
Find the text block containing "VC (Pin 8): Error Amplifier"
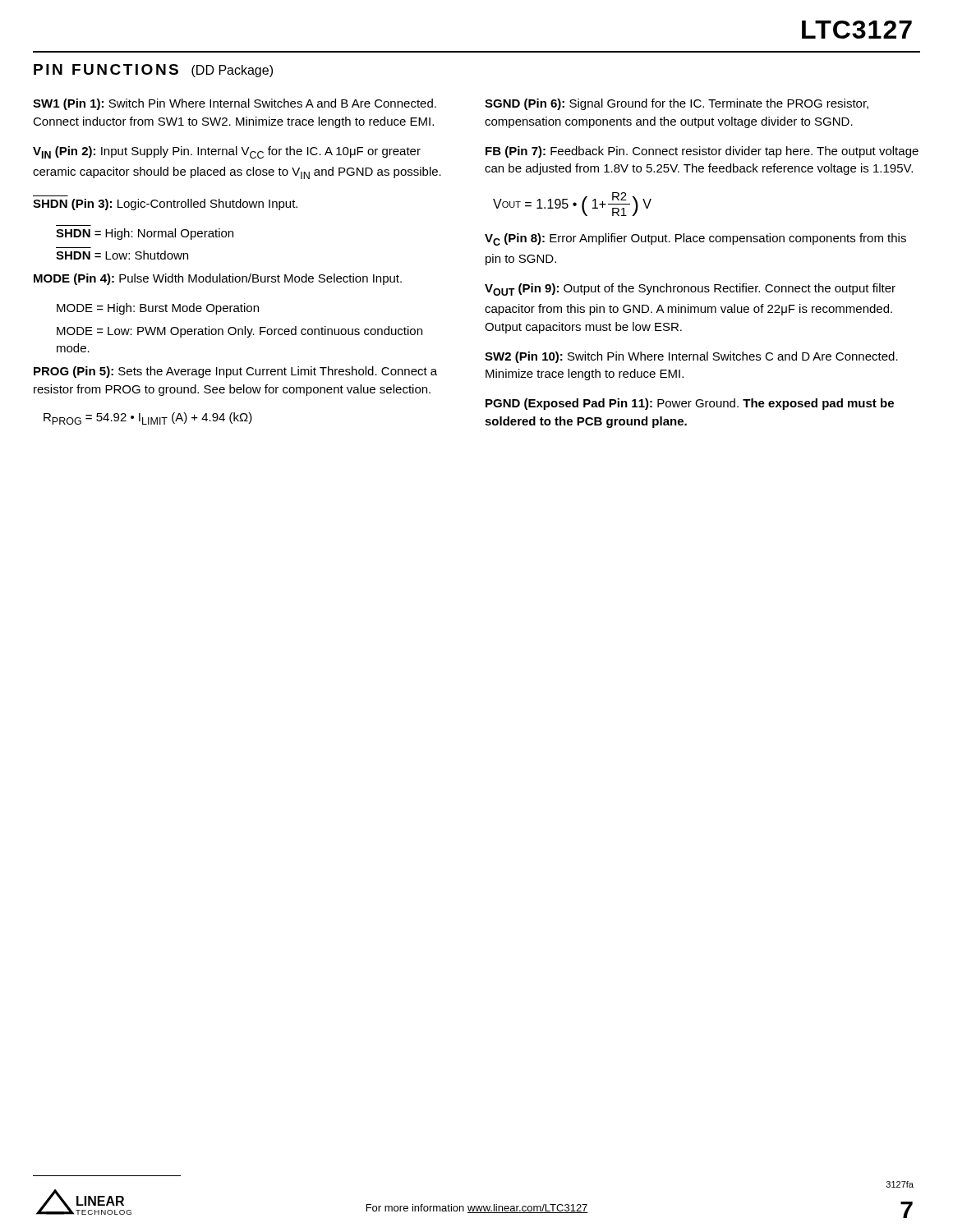pos(696,248)
